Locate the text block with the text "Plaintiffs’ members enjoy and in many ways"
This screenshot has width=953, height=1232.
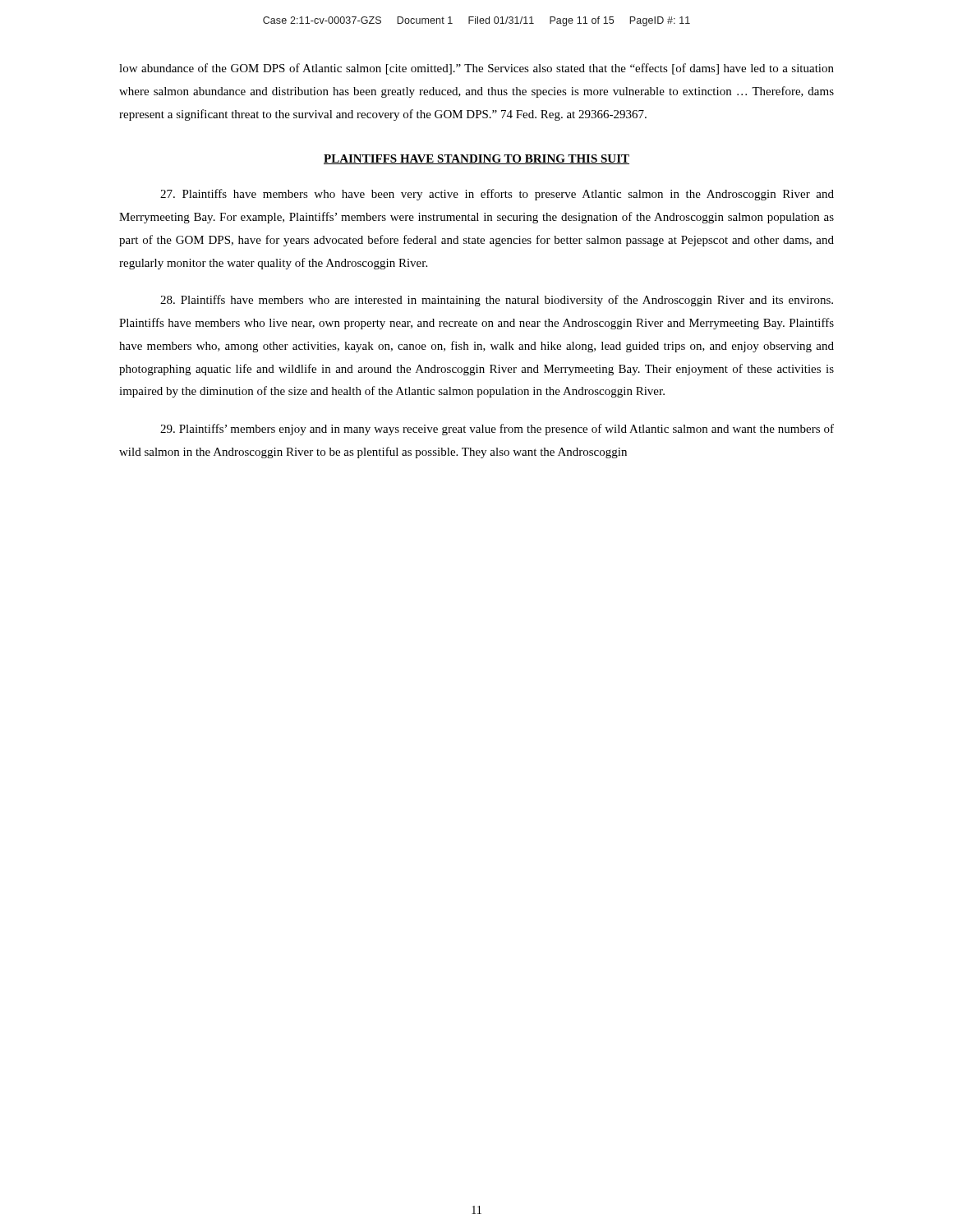[x=476, y=440]
